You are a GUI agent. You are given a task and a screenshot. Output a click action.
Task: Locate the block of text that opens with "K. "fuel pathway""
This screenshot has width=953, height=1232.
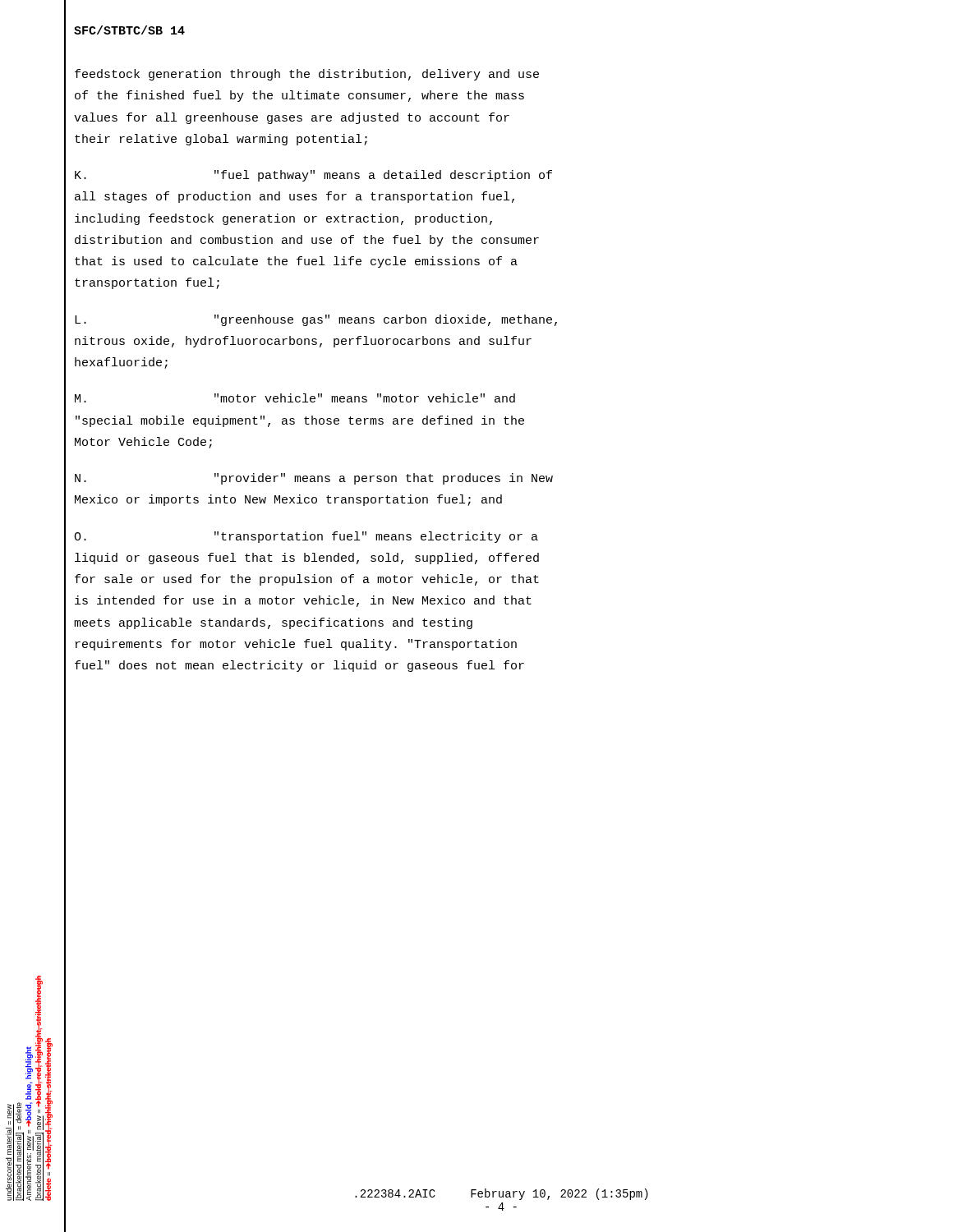tap(313, 228)
